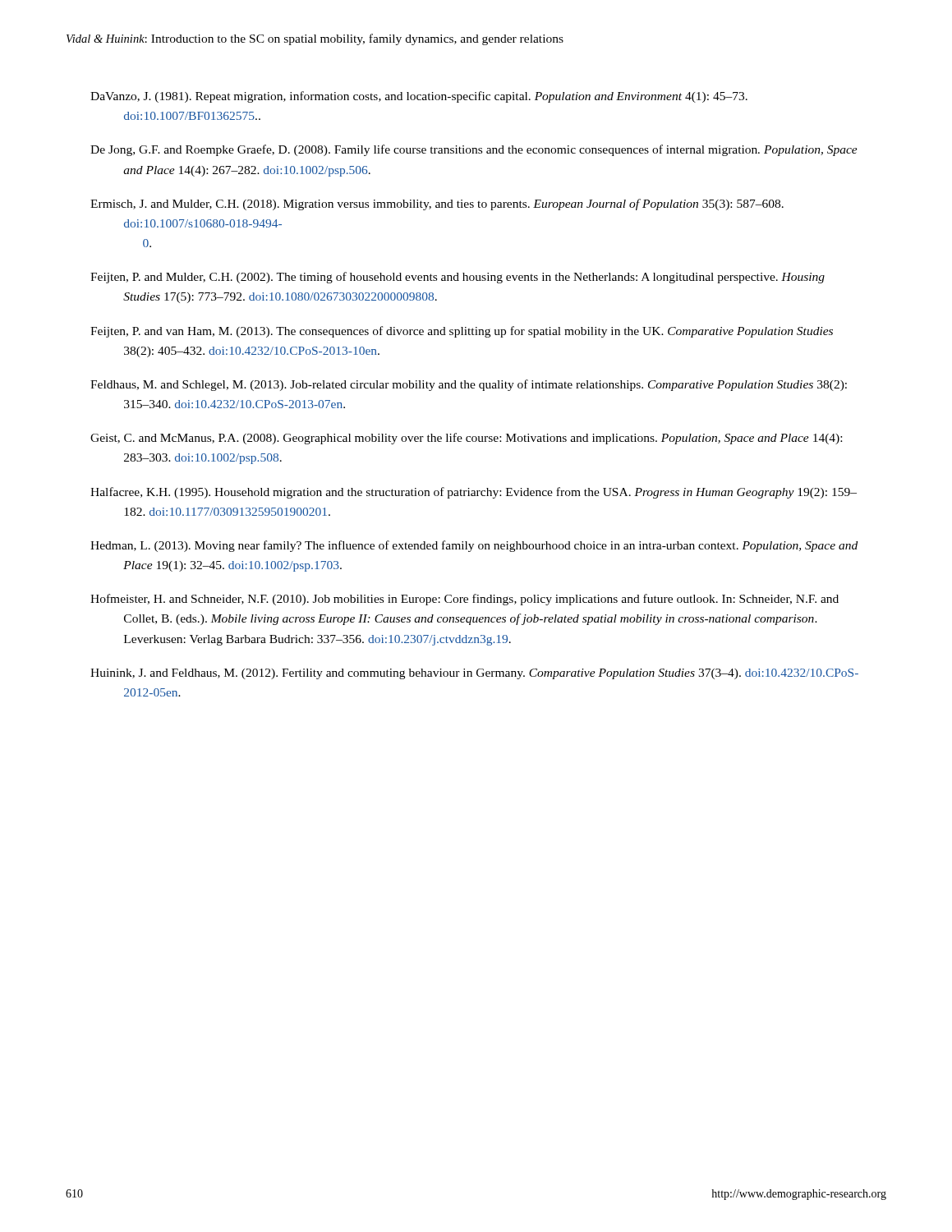Image resolution: width=952 pixels, height=1232 pixels.
Task: Find the list item with the text "Ermisch, J. and Mulder, C.H."
Action: click(x=437, y=205)
